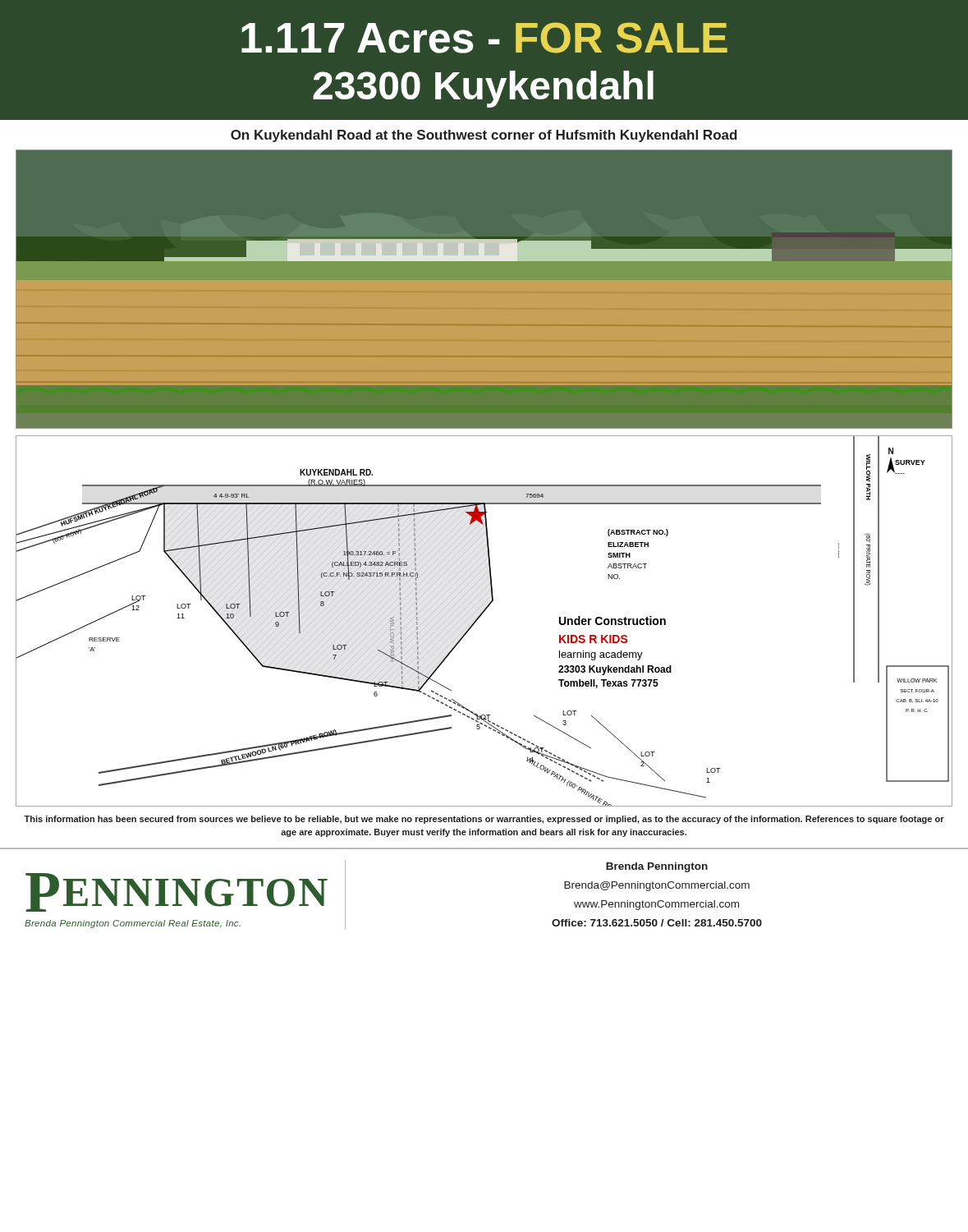Image resolution: width=968 pixels, height=1232 pixels.
Task: Select the text block that reads "On Kuykendahl Road at the Southwest"
Action: 484,135
